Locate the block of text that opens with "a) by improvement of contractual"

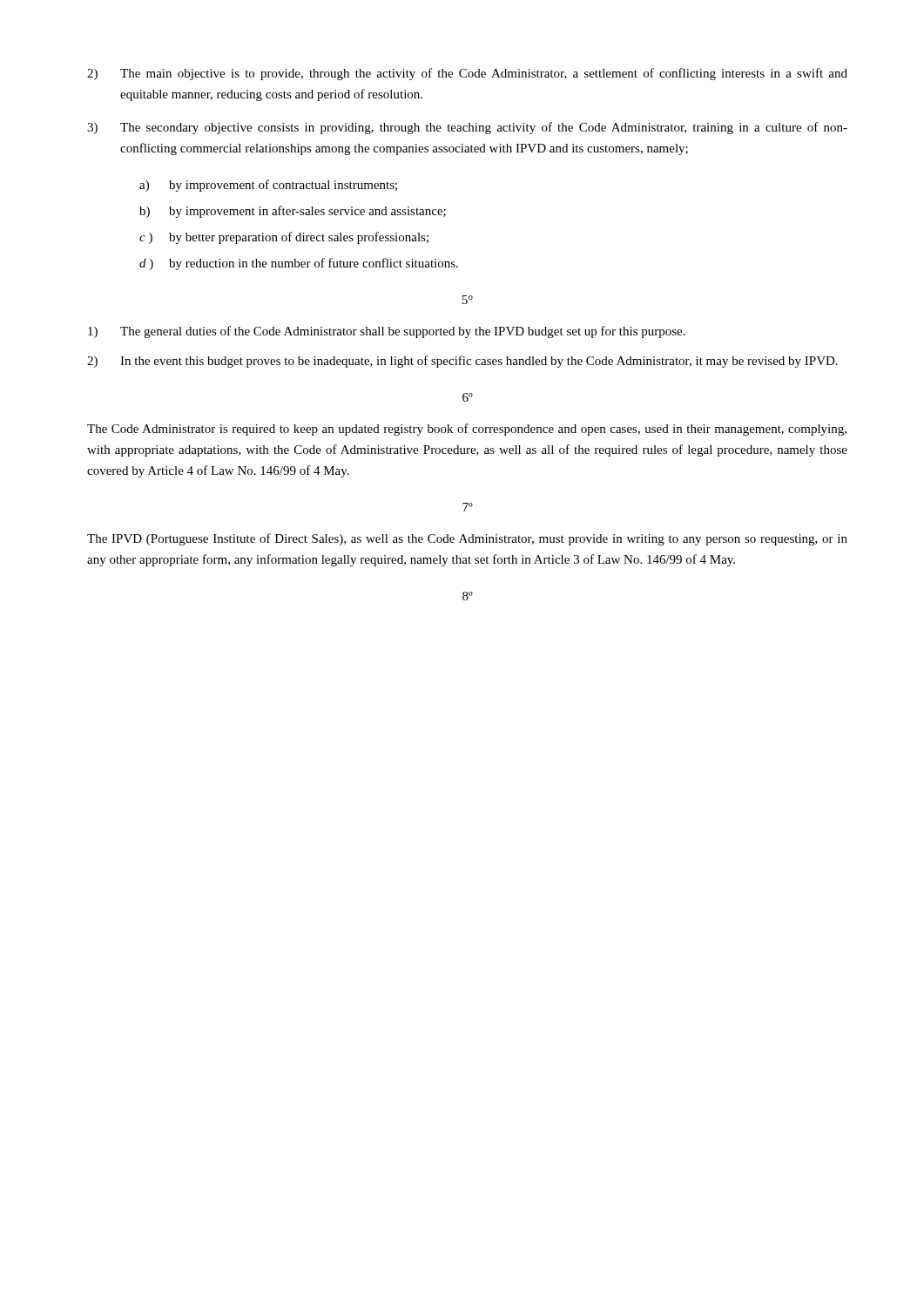268,186
